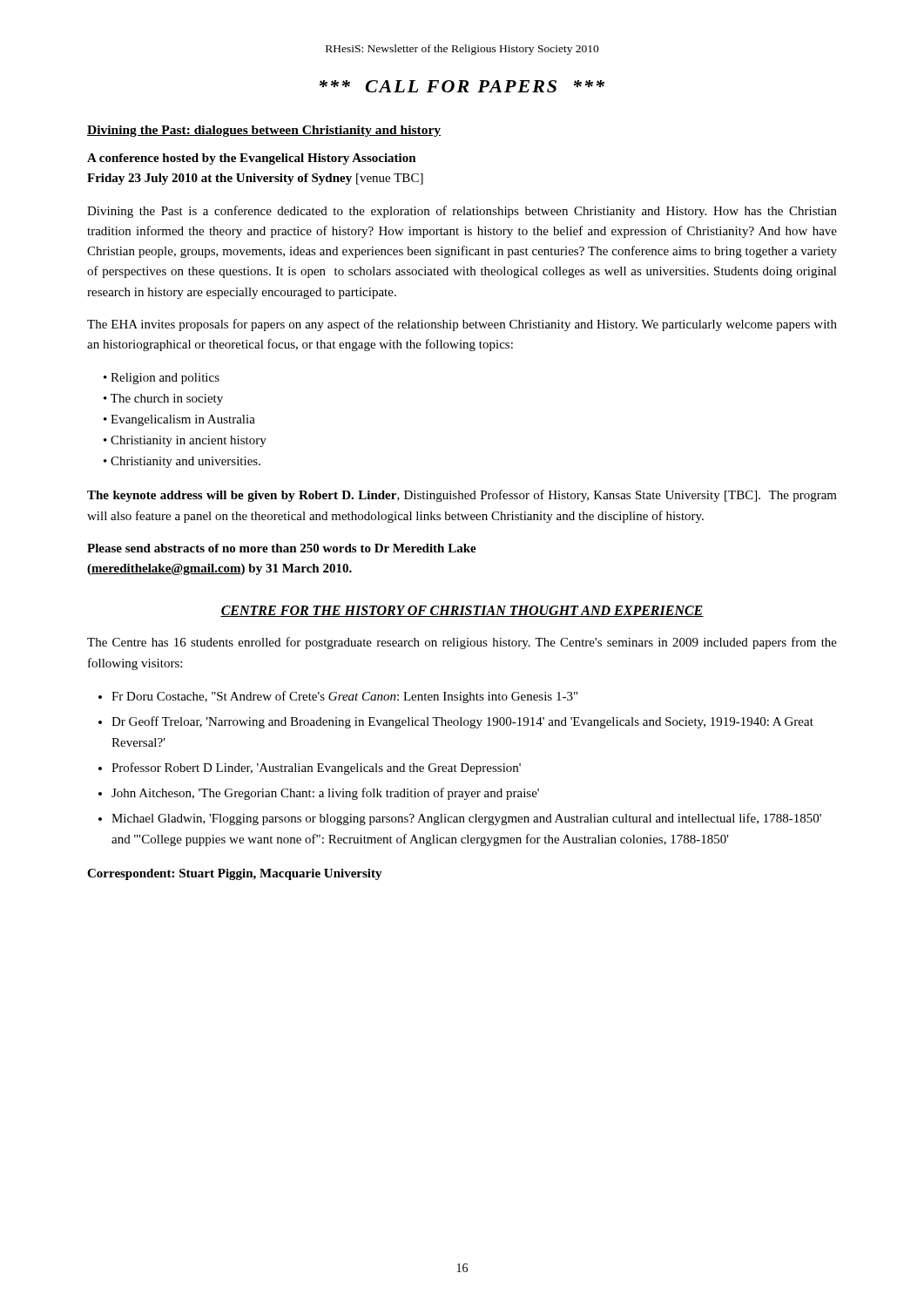The width and height of the screenshot is (924, 1307).
Task: Point to the section header beginning "Divining the Past:"
Action: pos(264,129)
